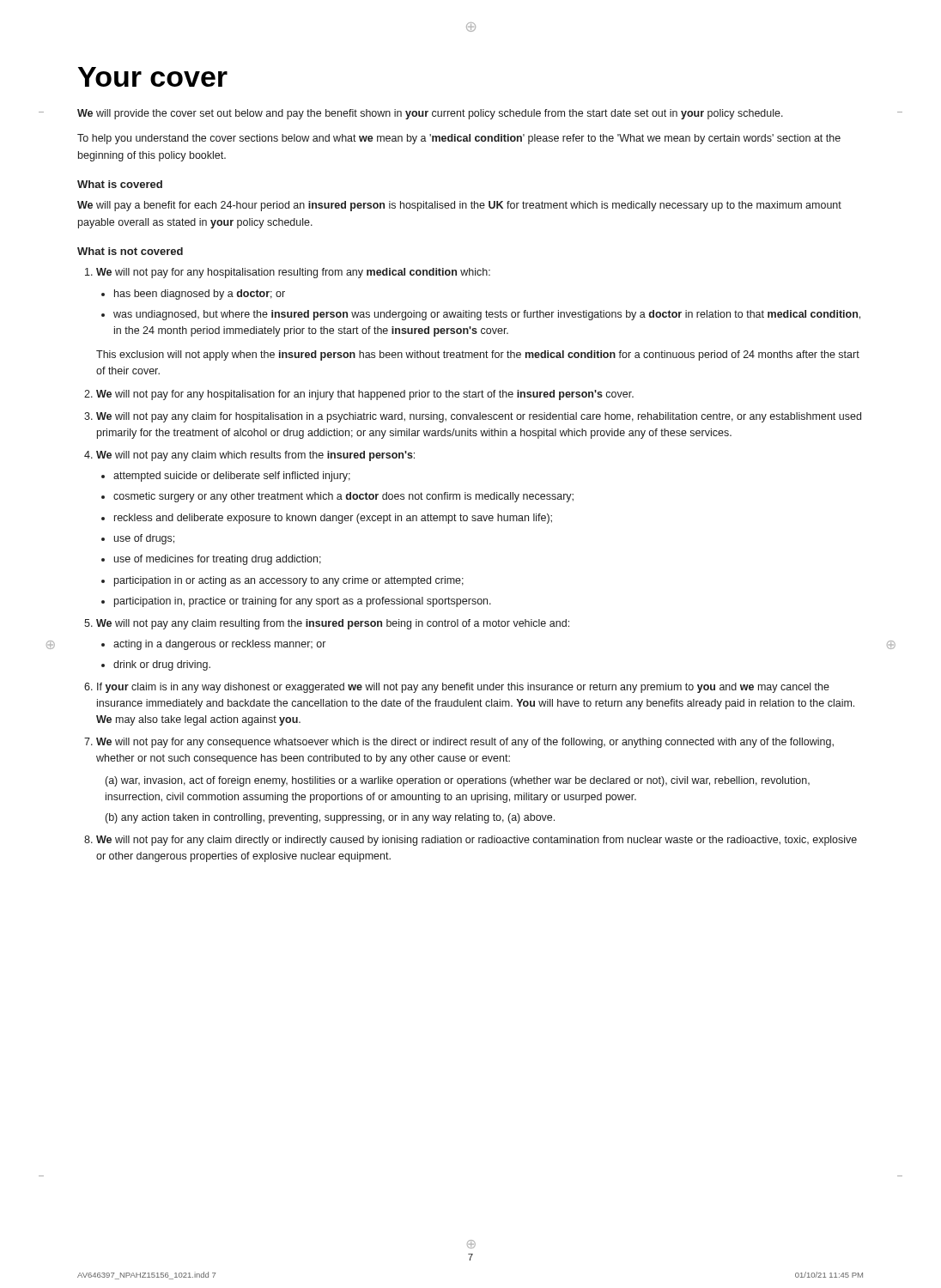Select the passage starting "We will pay a benefit for each"
The width and height of the screenshot is (941, 1288).
click(x=470, y=214)
